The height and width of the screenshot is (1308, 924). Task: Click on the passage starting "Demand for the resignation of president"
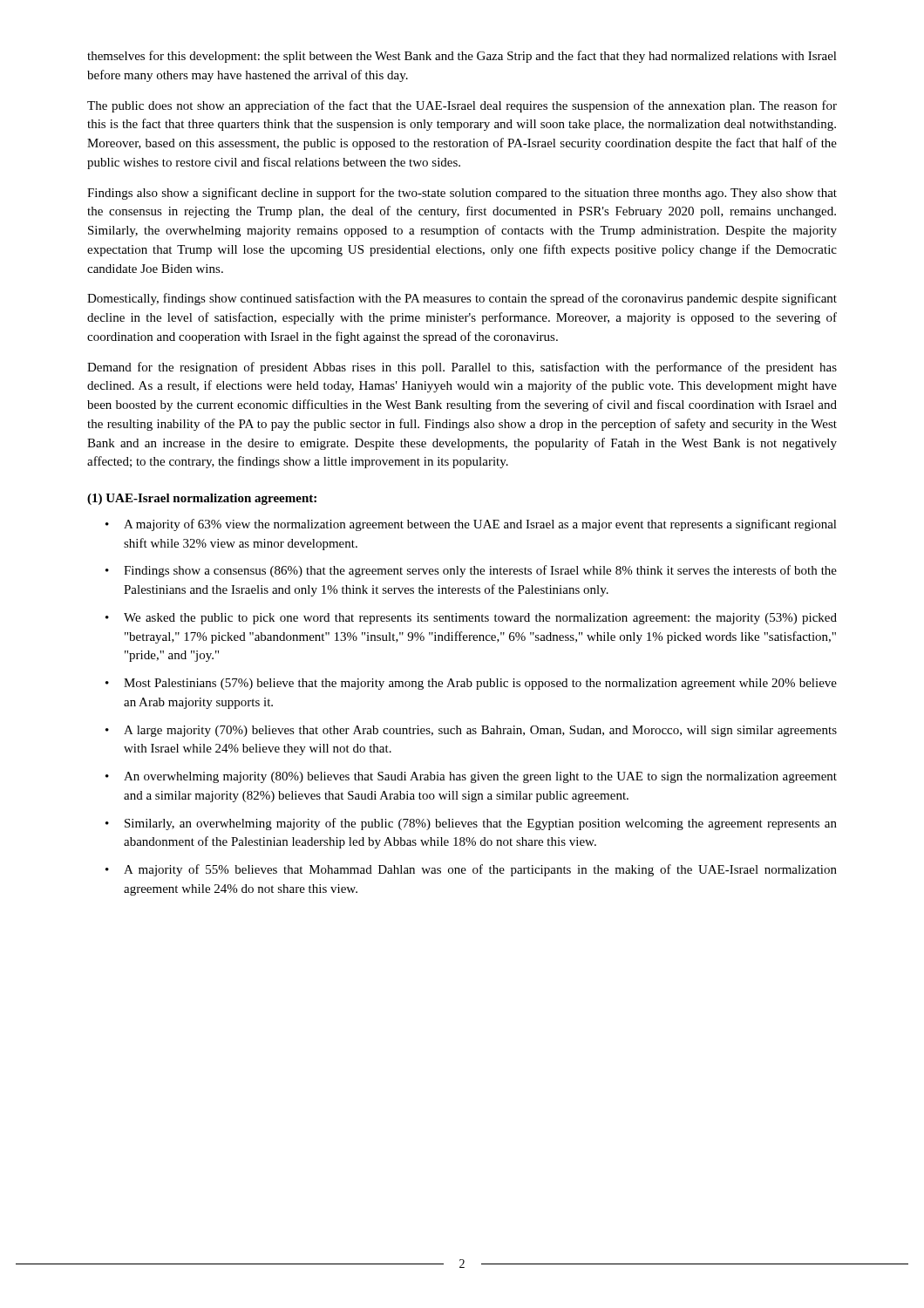pos(462,414)
